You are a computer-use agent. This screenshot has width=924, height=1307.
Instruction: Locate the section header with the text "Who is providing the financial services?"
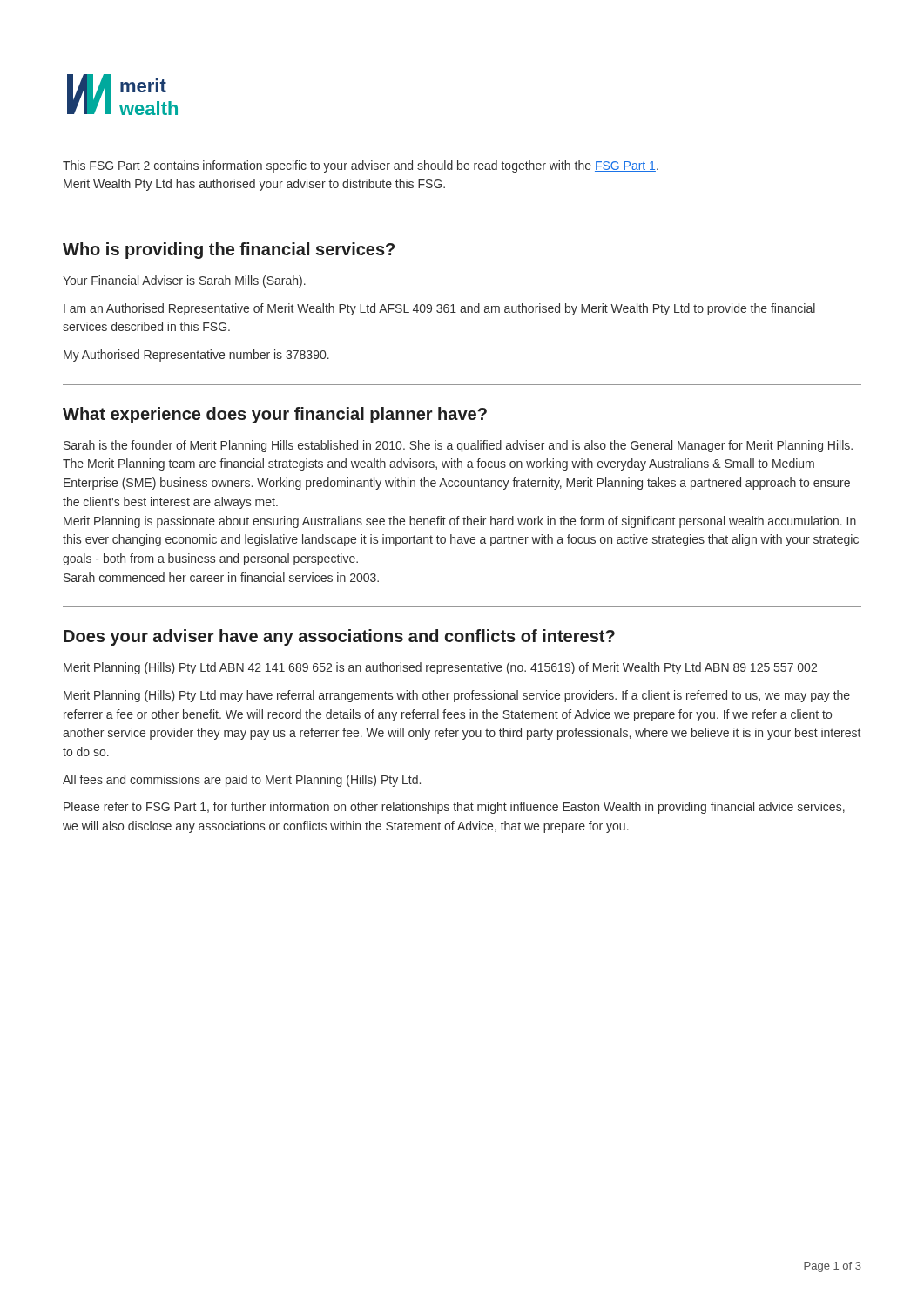[229, 249]
